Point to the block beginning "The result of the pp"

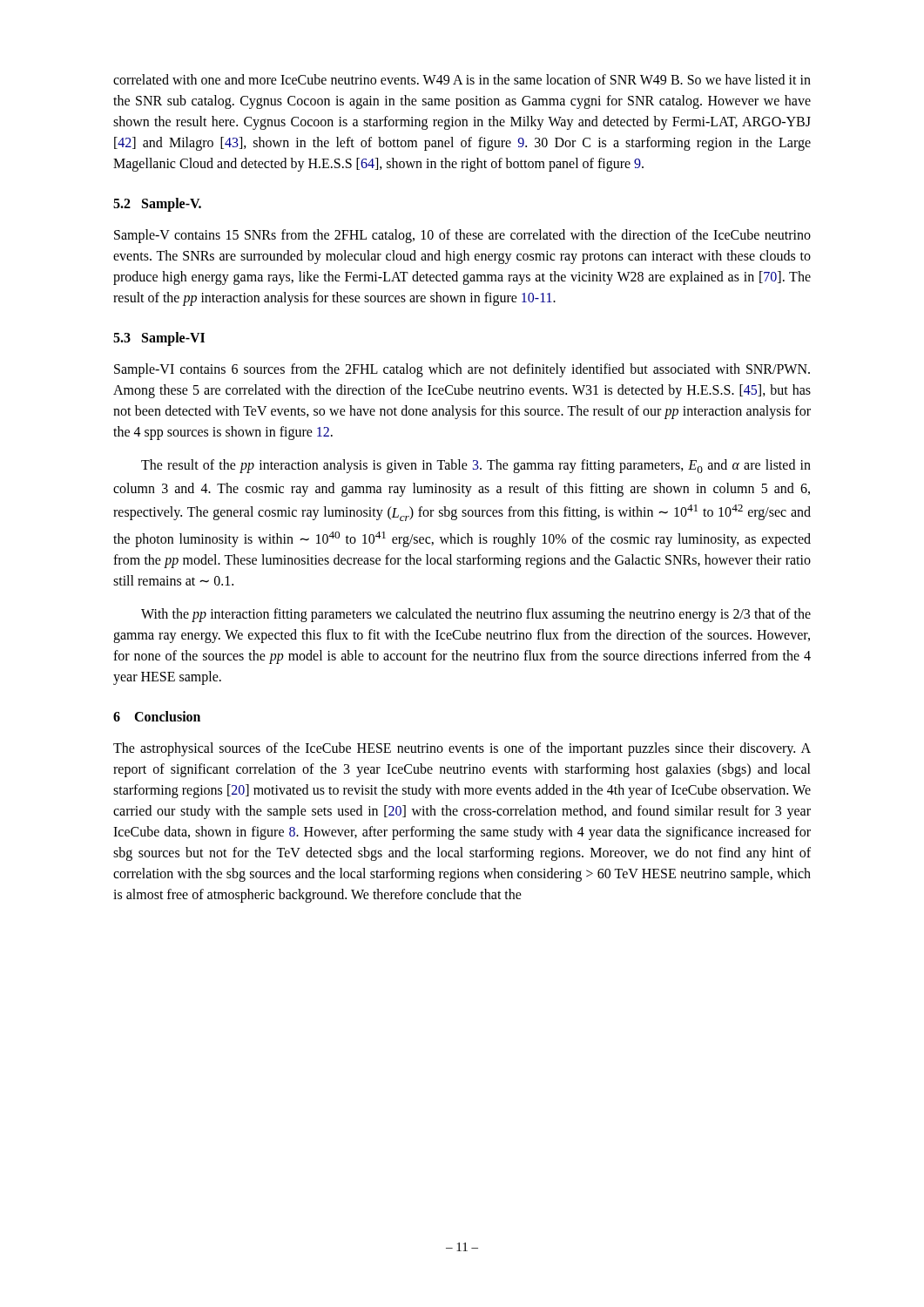pos(462,523)
